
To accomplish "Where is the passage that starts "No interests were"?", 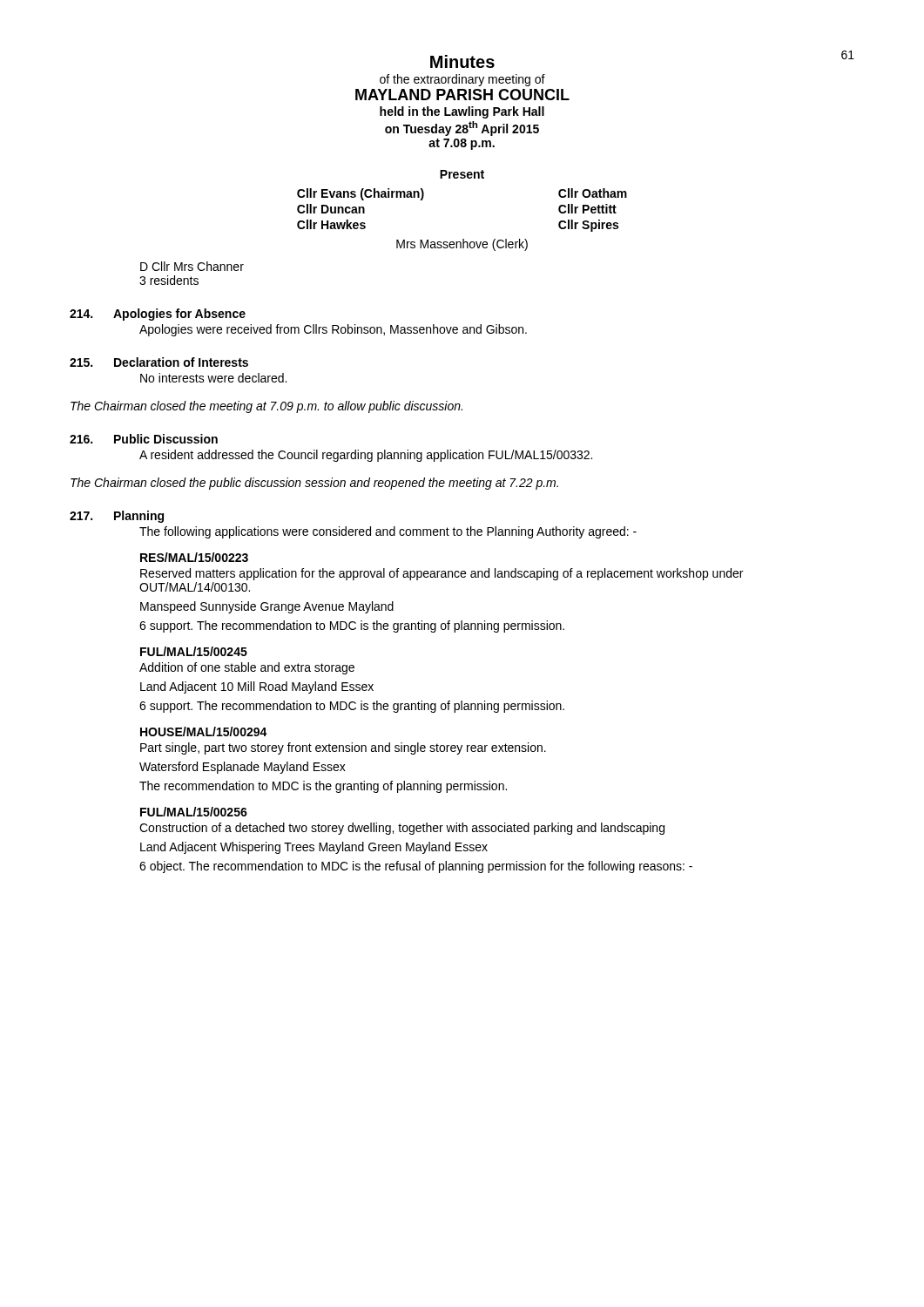I will [214, 378].
